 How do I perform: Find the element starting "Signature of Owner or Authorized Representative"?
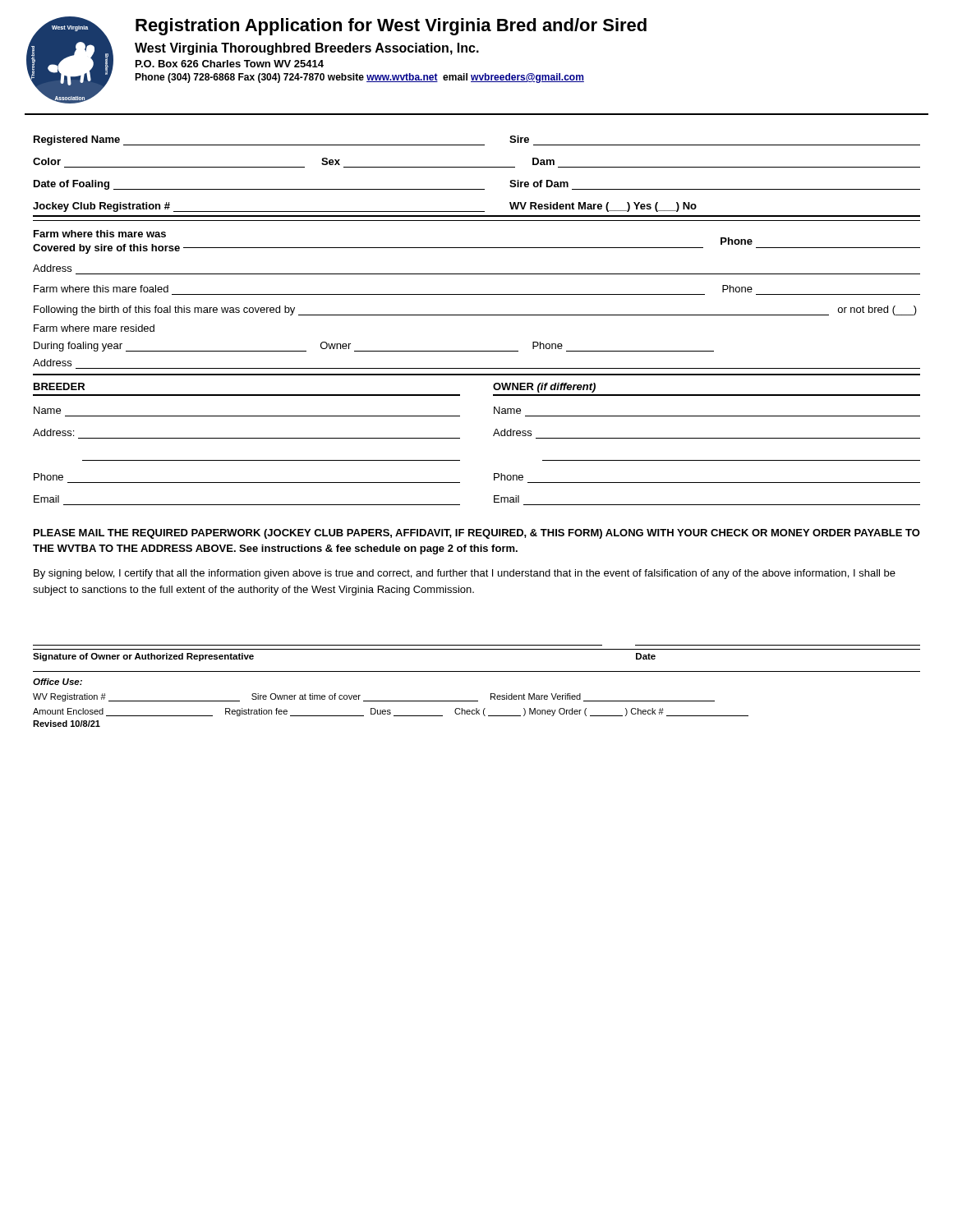point(476,647)
